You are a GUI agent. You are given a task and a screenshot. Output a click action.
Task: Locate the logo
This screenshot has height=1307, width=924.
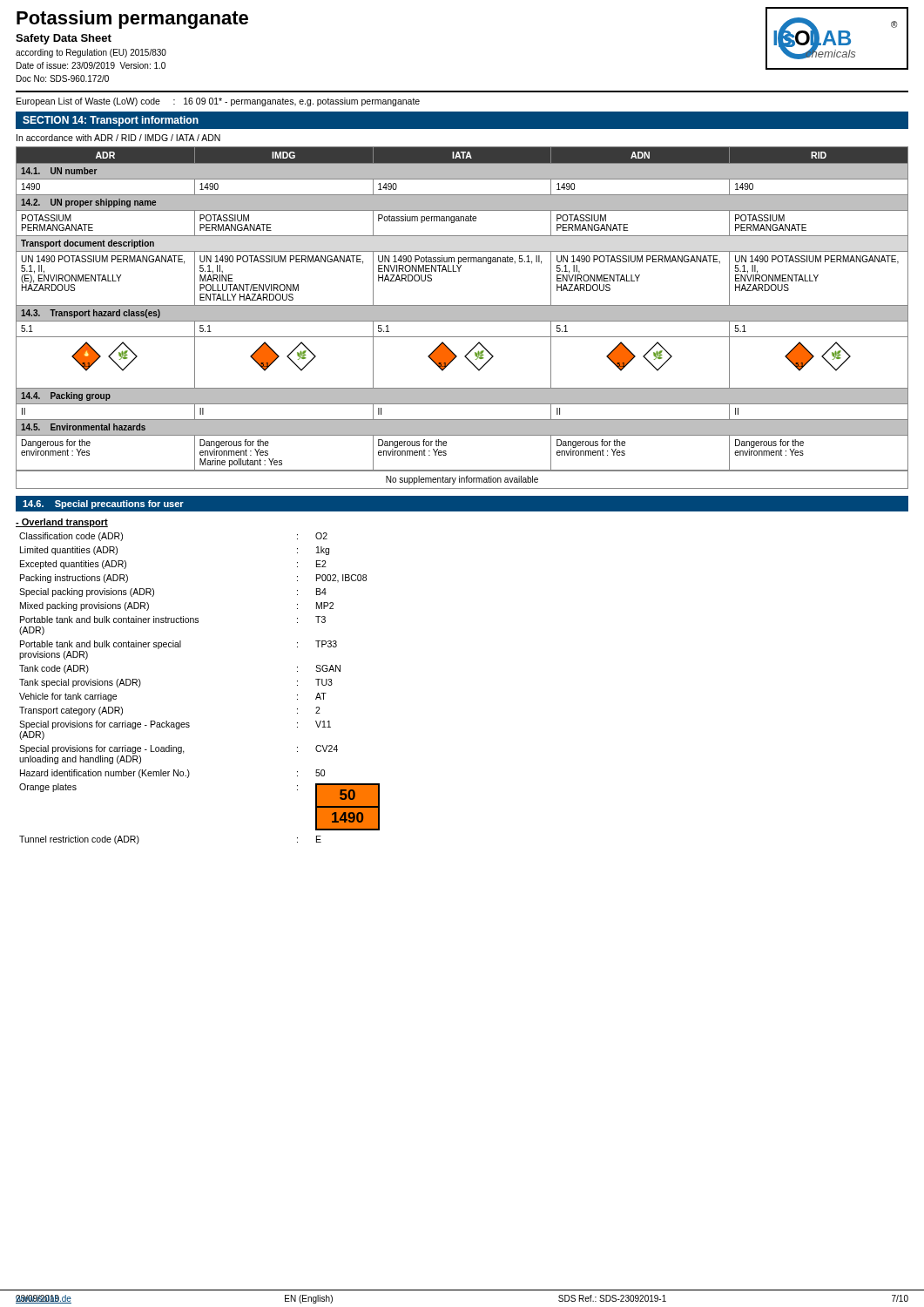837,38
